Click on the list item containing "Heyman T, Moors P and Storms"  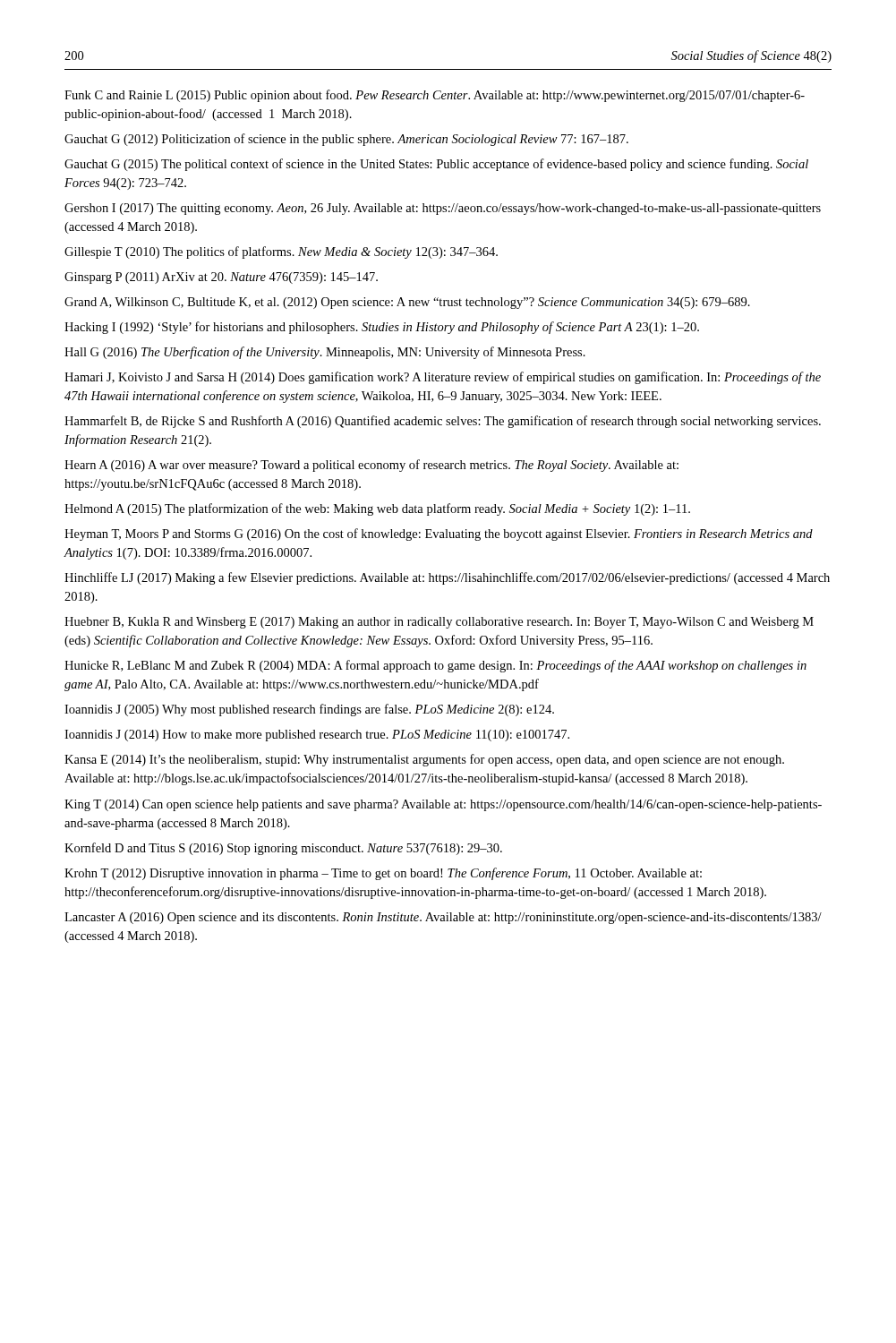448,544
